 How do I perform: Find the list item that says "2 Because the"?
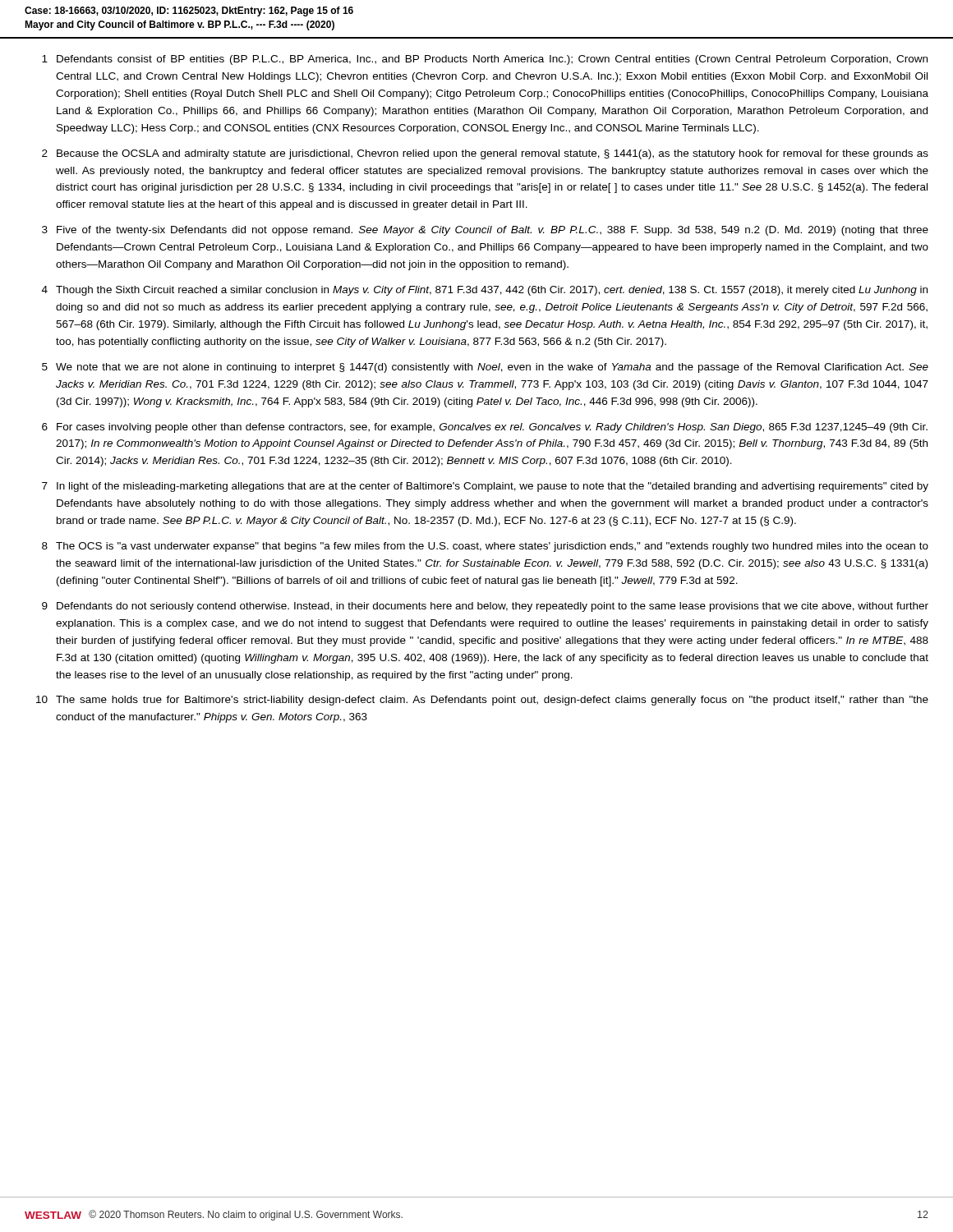(x=476, y=179)
